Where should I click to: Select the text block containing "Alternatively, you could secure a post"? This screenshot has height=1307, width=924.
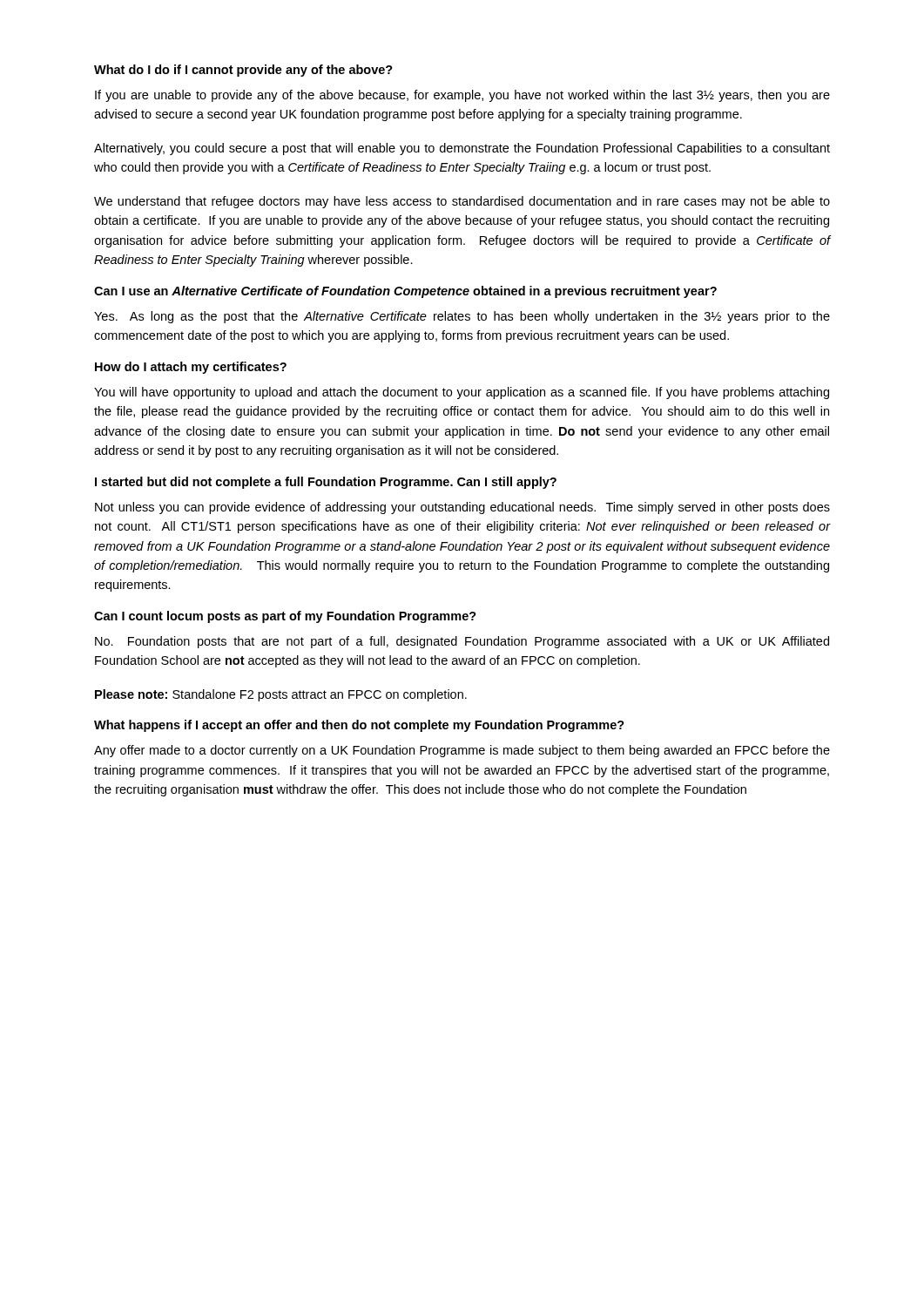pos(462,158)
